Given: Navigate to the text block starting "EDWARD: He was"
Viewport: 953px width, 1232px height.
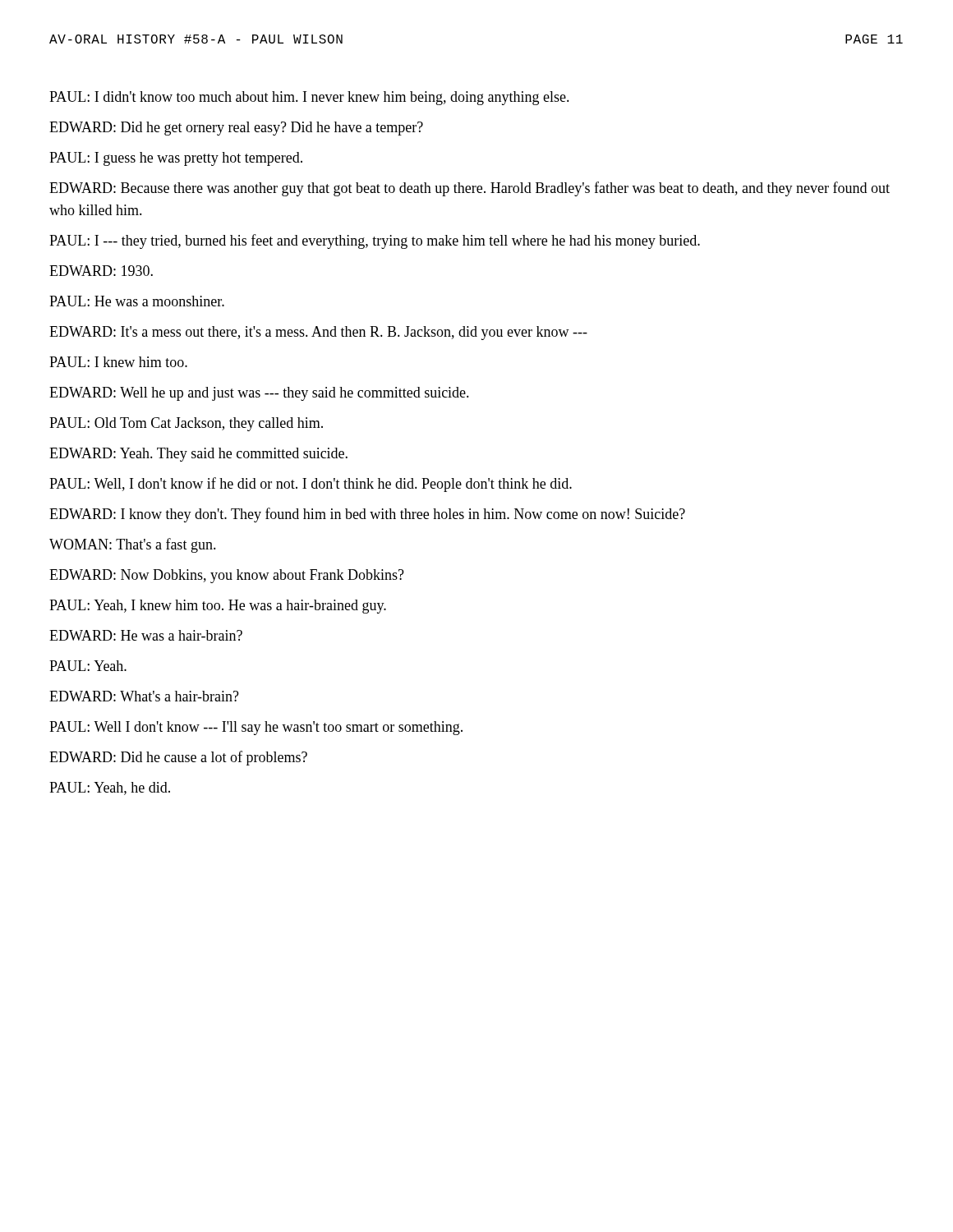Looking at the screenshot, I should pyautogui.click(x=146, y=636).
